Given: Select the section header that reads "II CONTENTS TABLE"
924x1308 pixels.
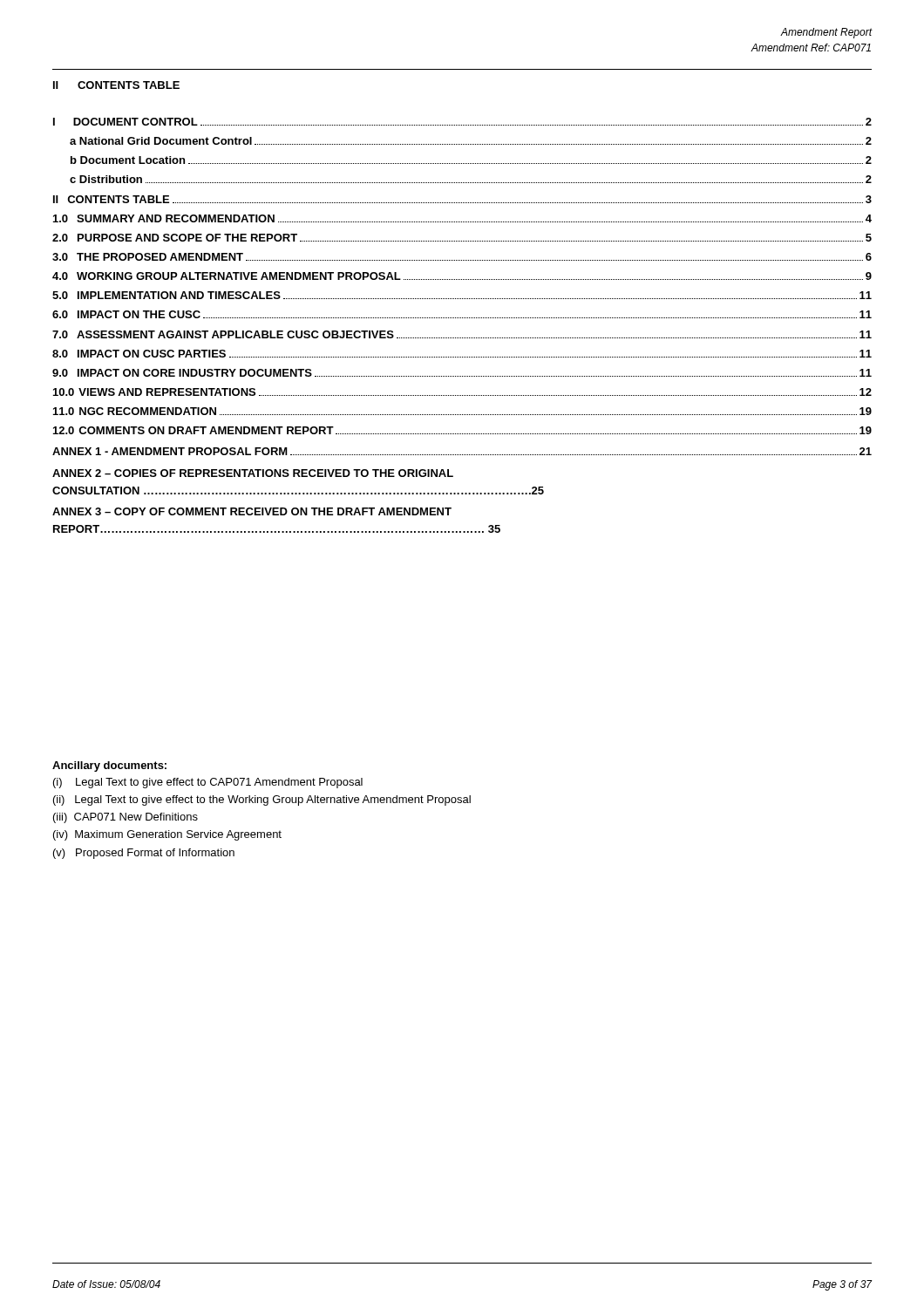Looking at the screenshot, I should [116, 85].
